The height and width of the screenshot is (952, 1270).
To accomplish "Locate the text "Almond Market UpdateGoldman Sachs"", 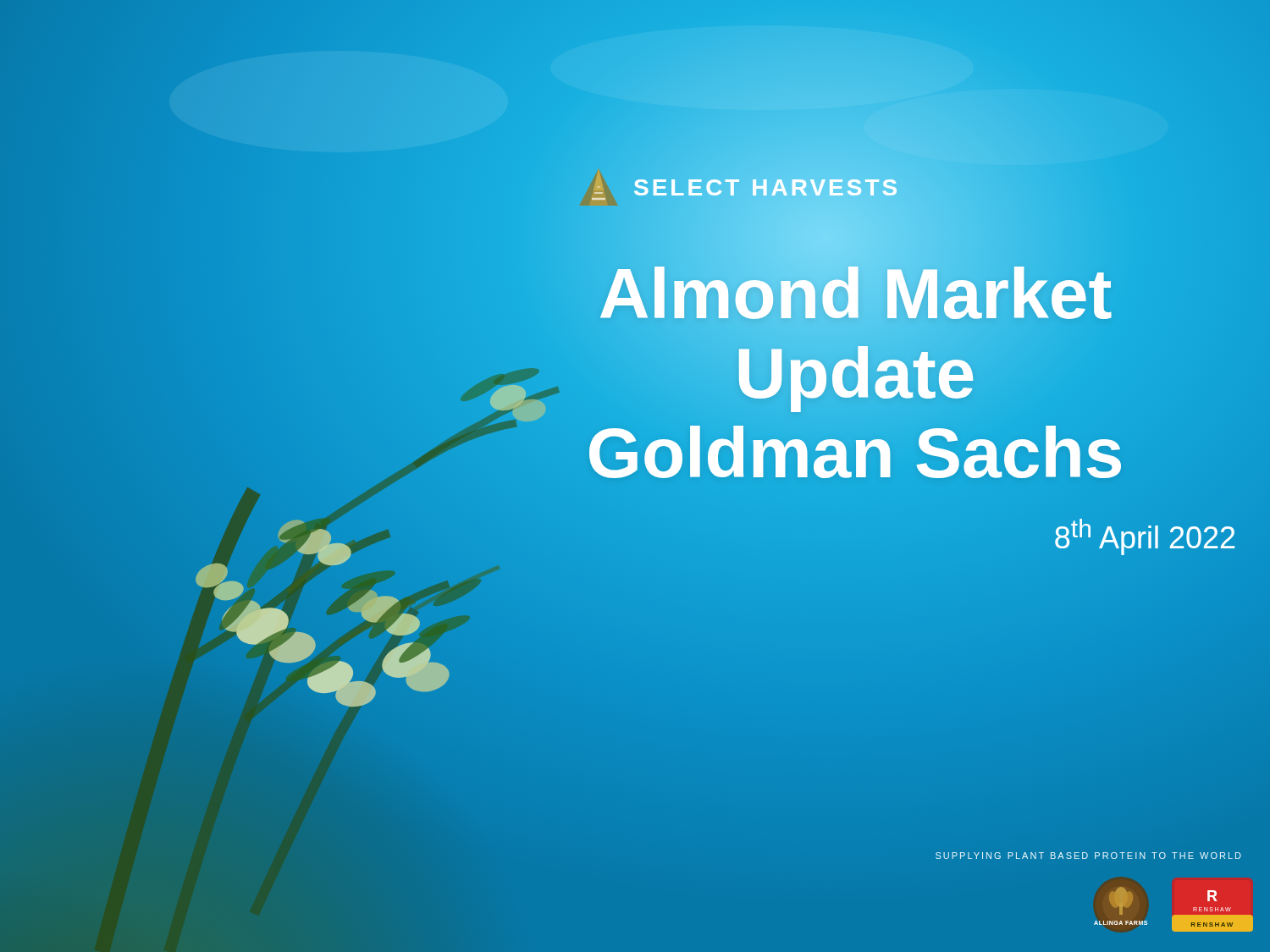I will pos(855,373).
